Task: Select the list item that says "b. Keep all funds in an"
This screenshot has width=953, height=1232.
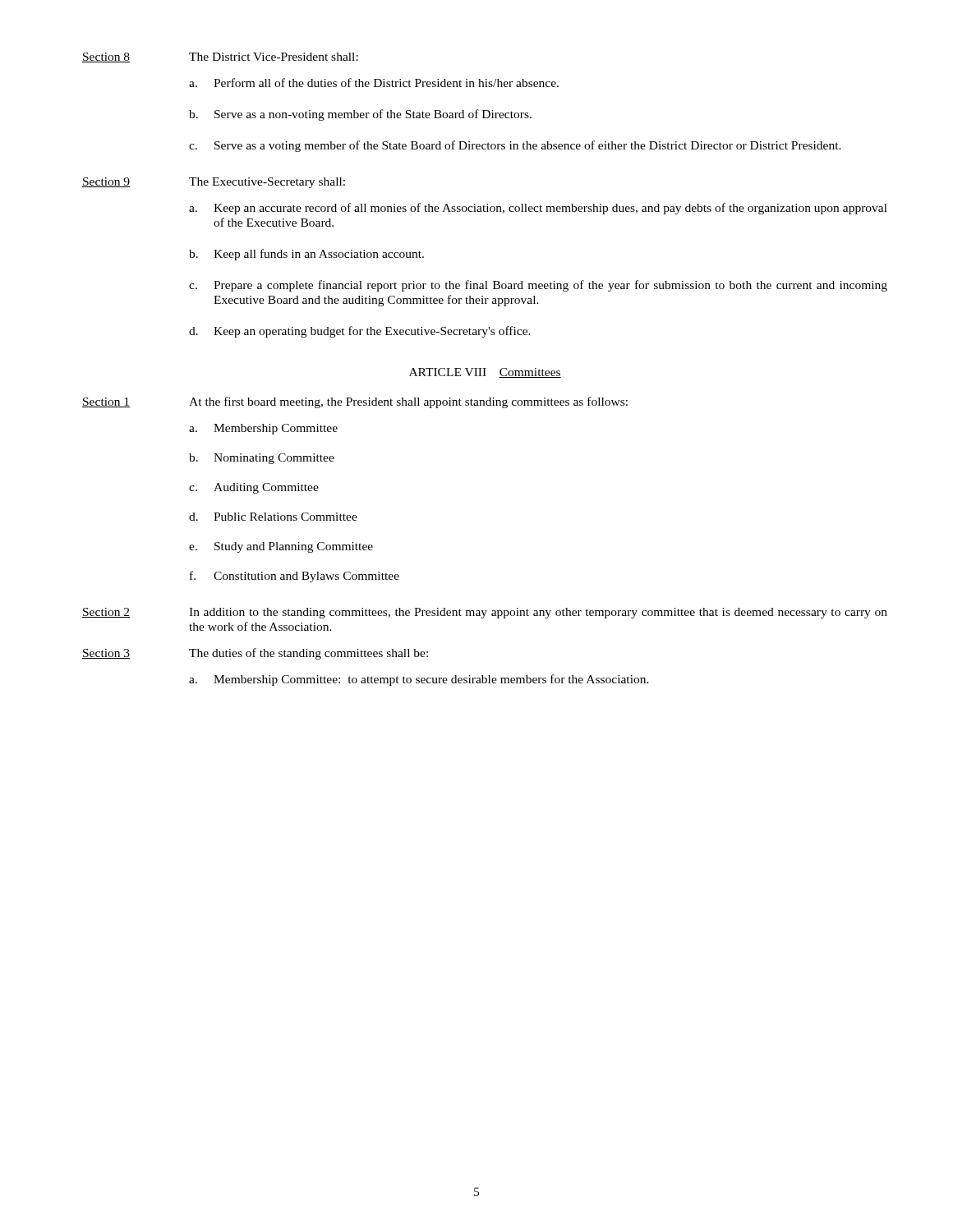Action: tap(306, 255)
